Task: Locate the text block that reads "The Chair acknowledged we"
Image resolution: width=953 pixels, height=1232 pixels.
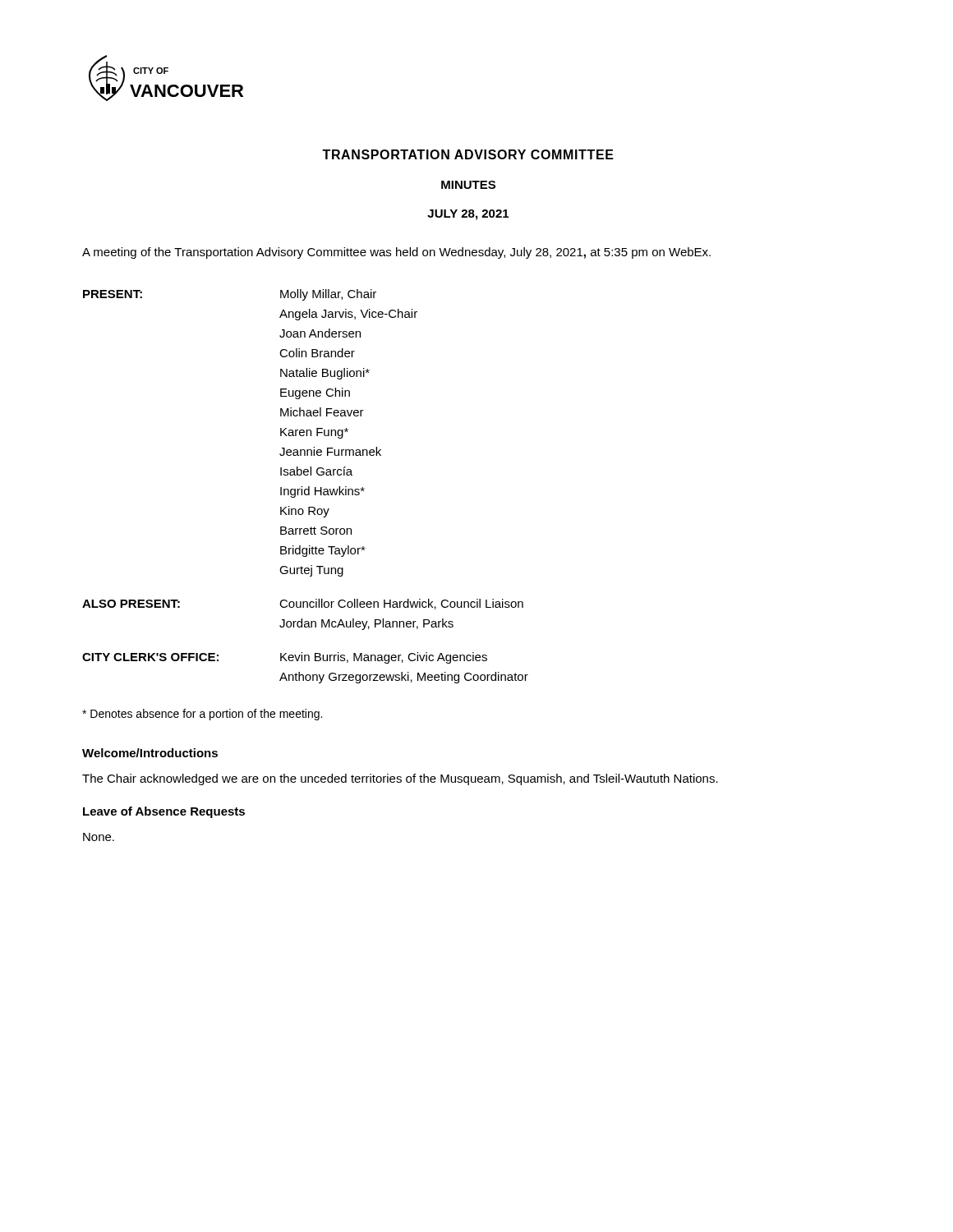Action: click(400, 778)
